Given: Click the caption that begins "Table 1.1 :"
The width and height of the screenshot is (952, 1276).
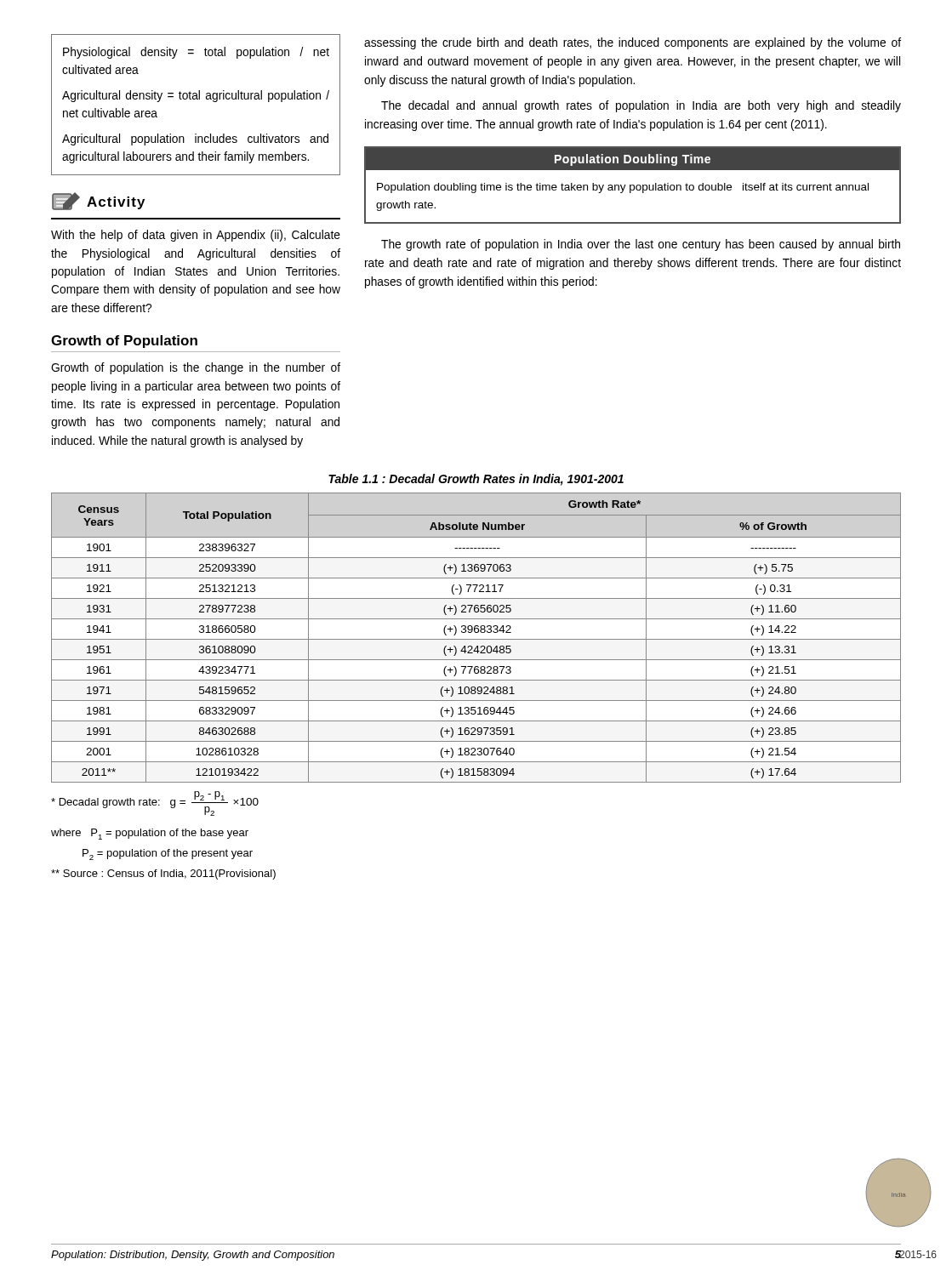Looking at the screenshot, I should pyautogui.click(x=476, y=479).
